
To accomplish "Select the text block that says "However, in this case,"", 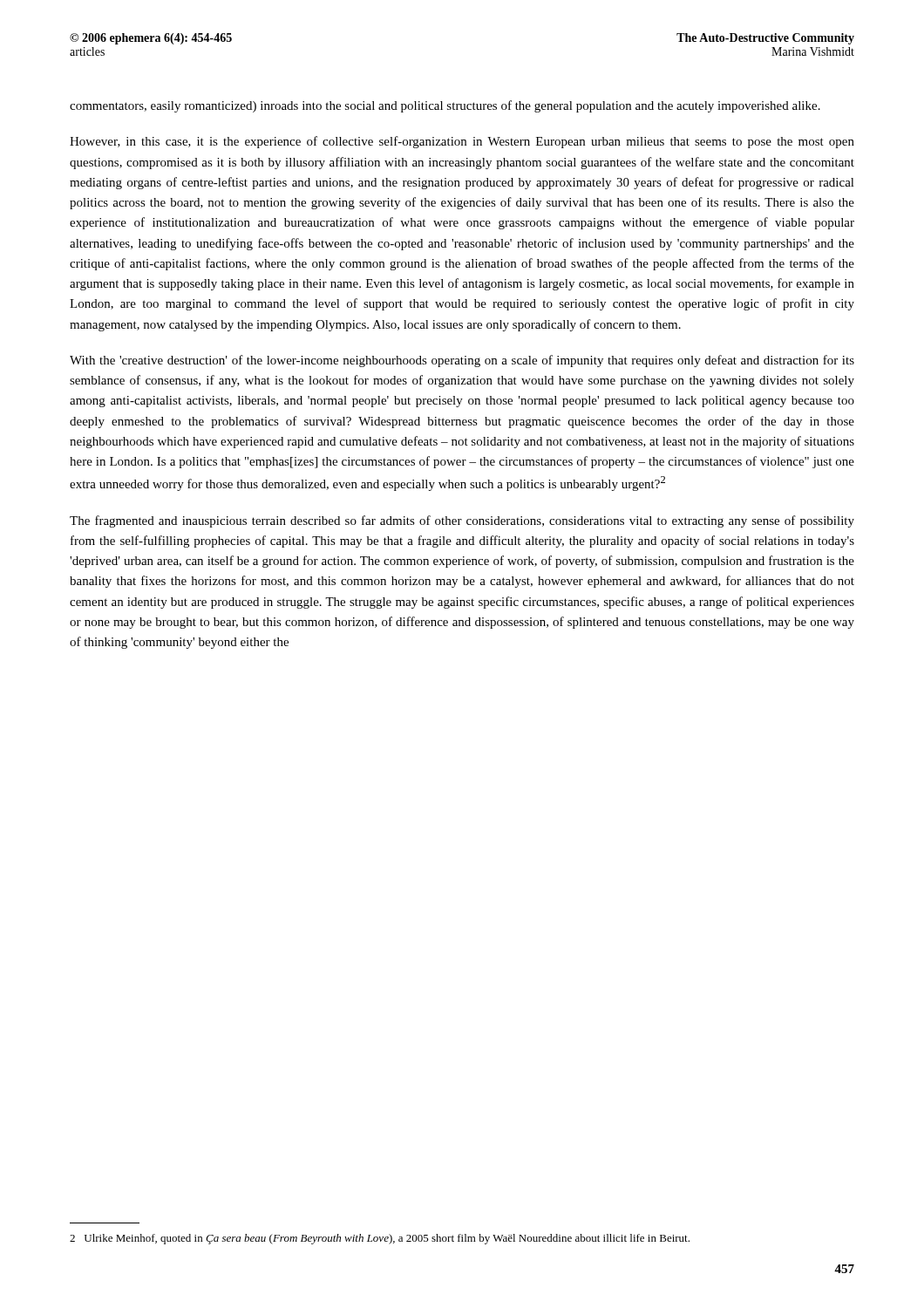I will click(462, 233).
